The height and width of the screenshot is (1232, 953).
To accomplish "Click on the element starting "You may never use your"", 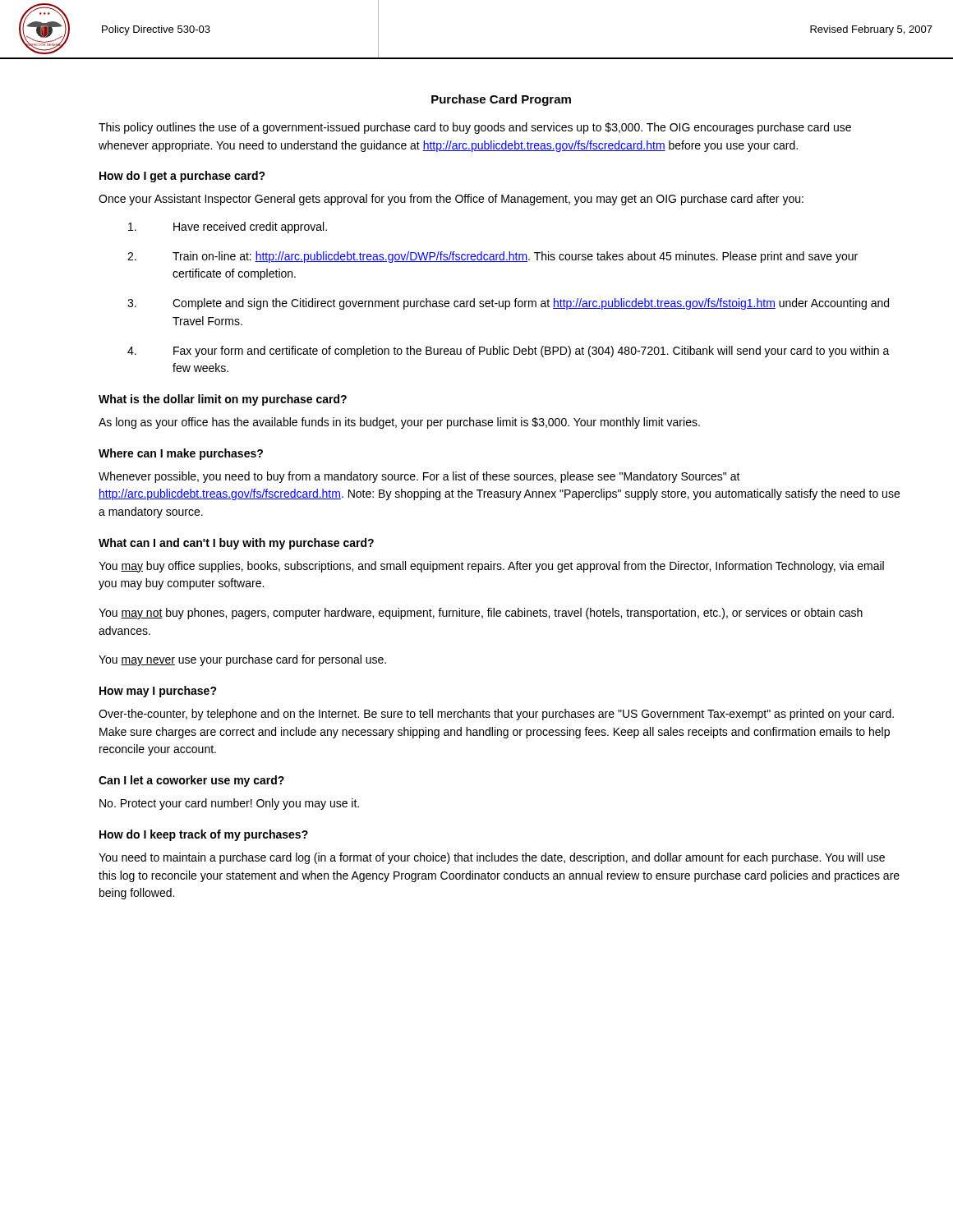I will pos(243,660).
